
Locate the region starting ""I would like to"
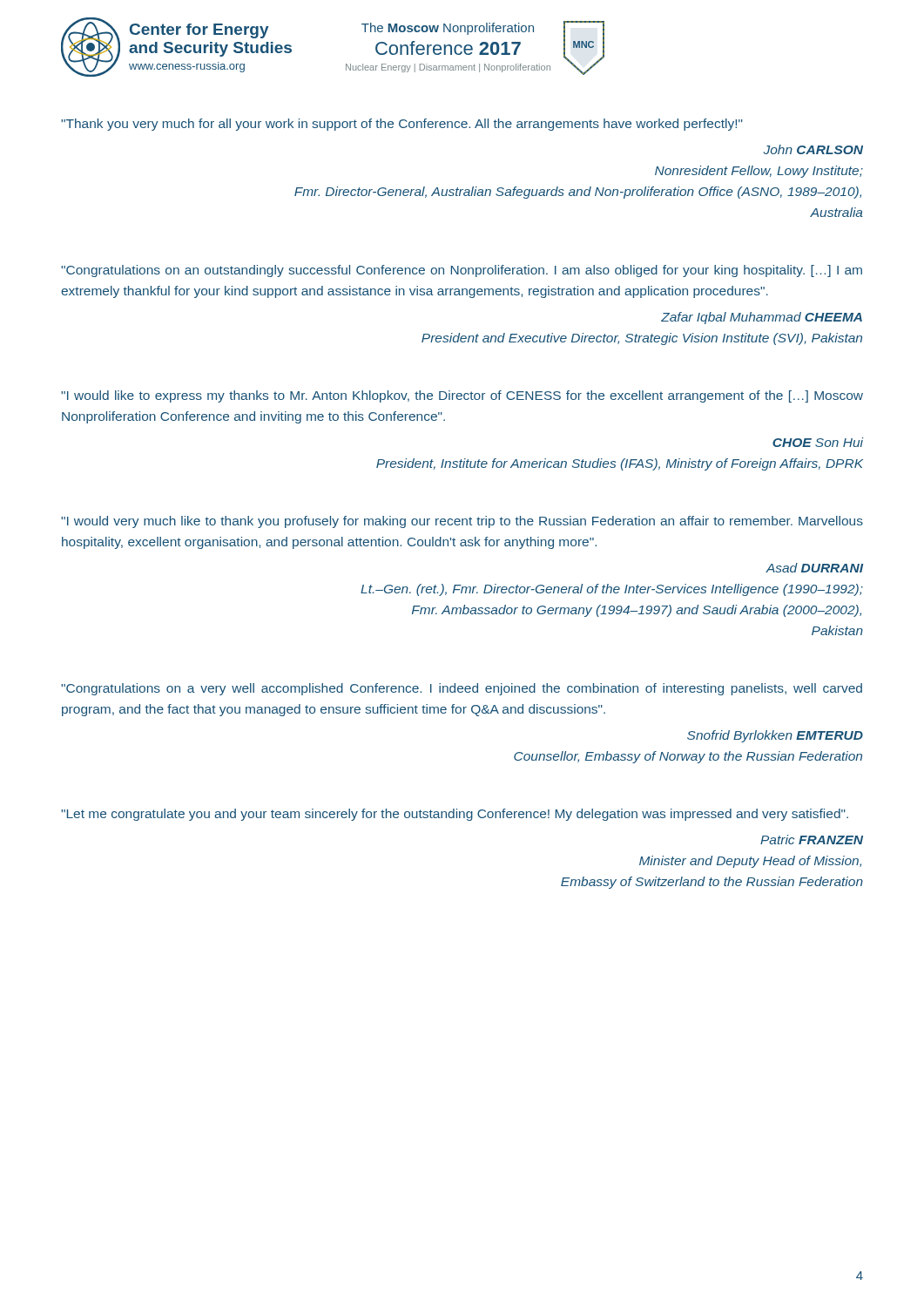(x=462, y=406)
